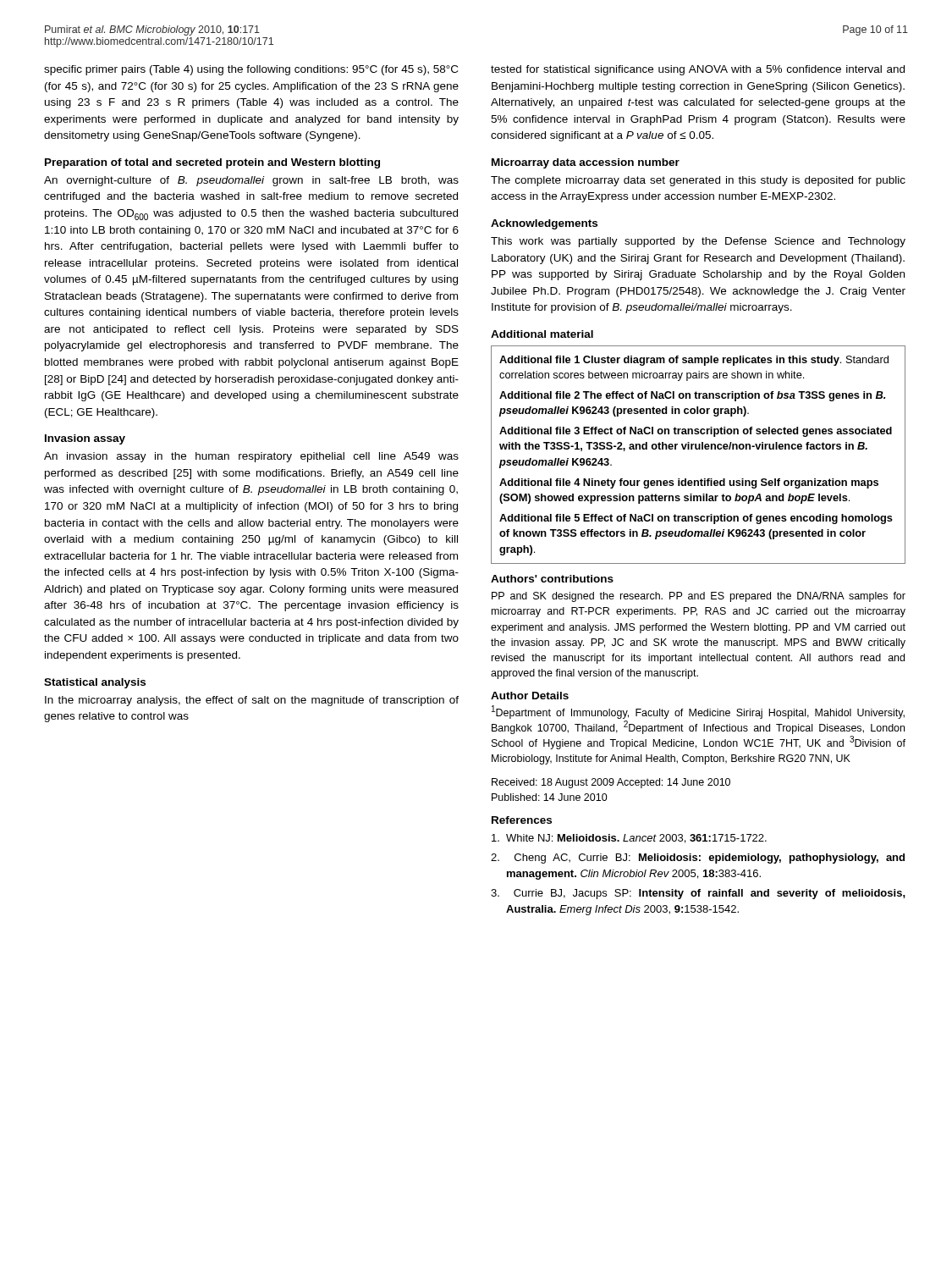Point to the passage starting "3. Currie BJ, Jacups SP: Intensity of rainfall"
This screenshot has width=952, height=1270.
698,901
